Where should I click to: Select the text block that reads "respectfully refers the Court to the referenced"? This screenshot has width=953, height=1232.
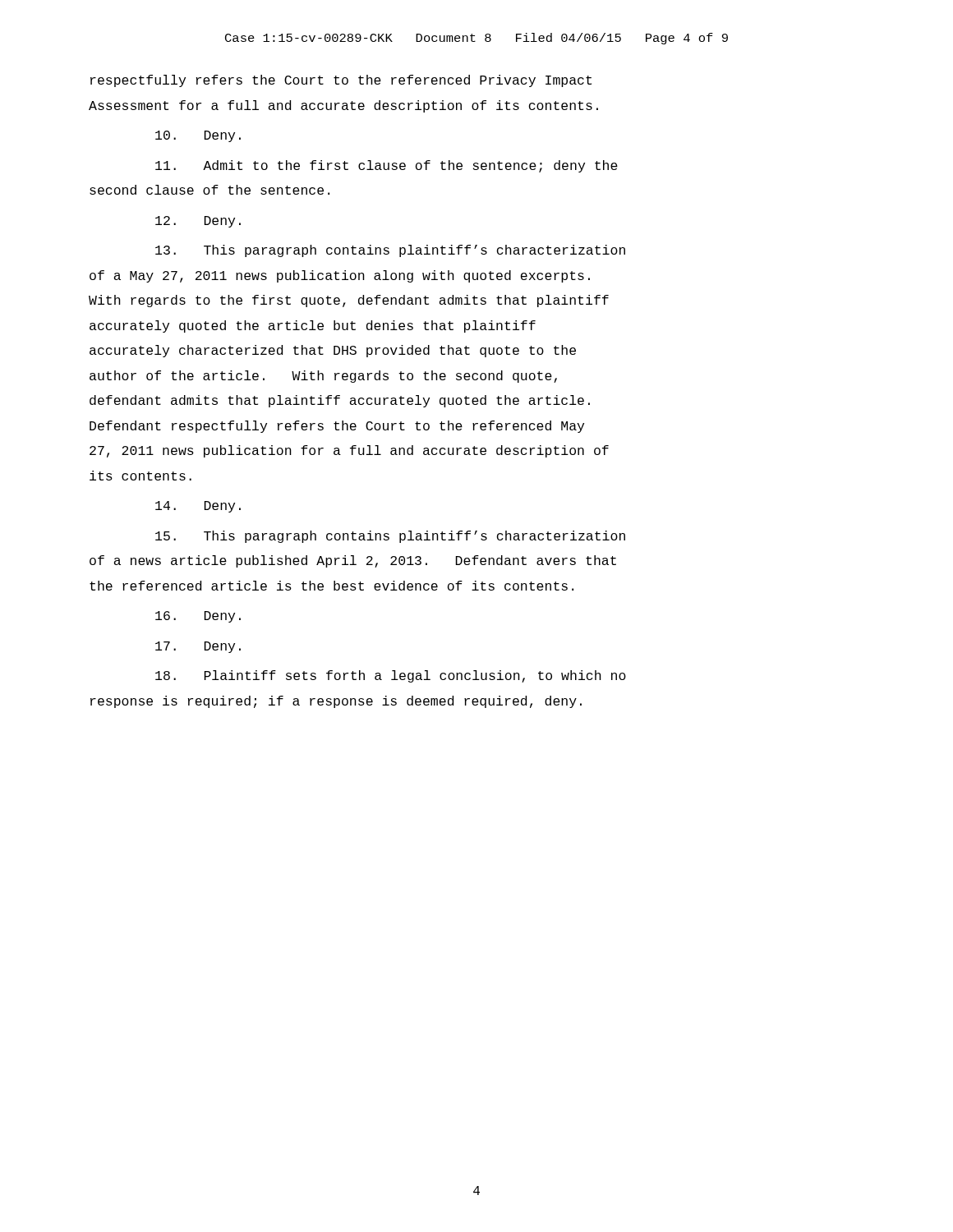point(345,93)
